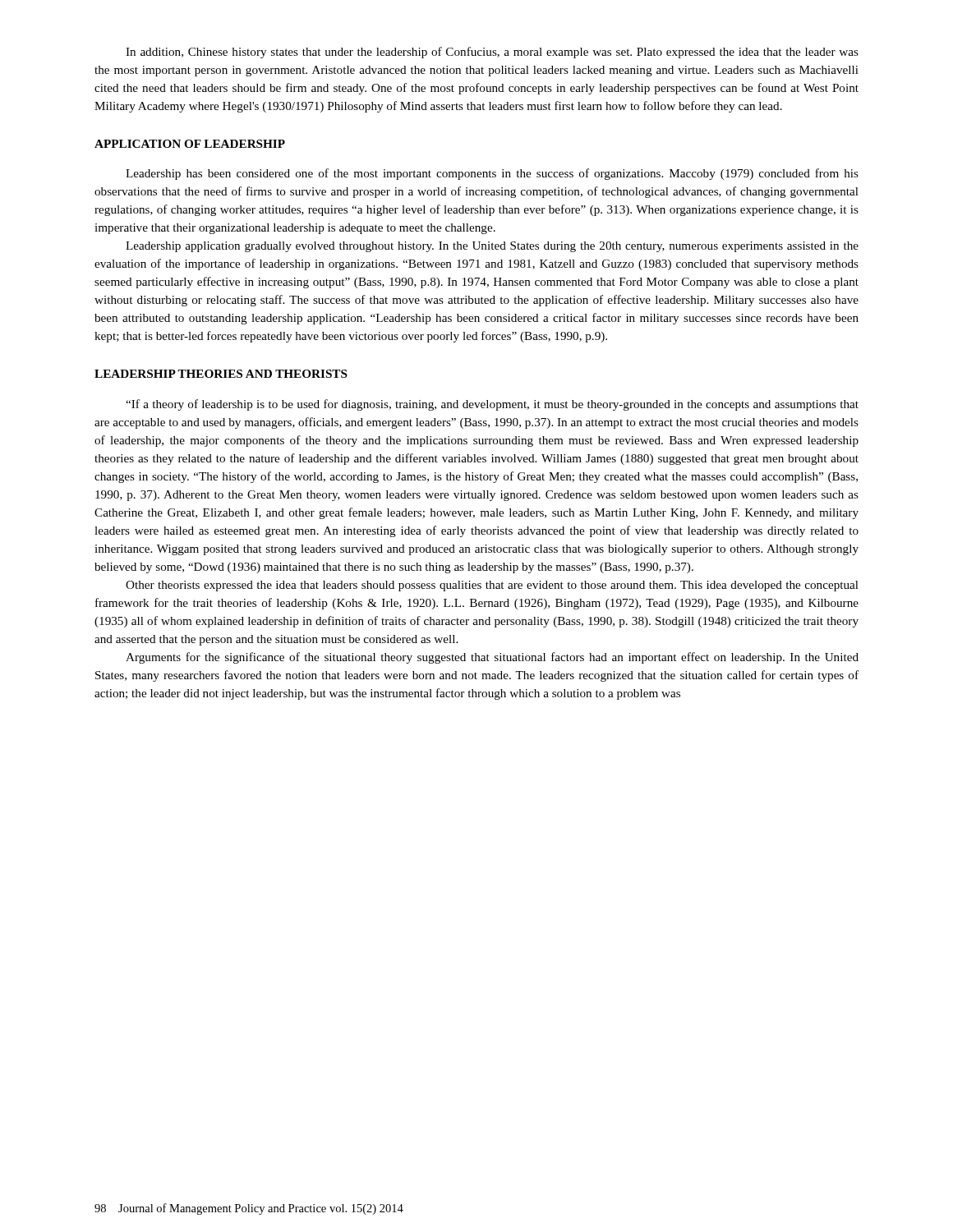Where is the passage that starts "Arguments for the significance of"?
953x1232 pixels.
tap(476, 675)
